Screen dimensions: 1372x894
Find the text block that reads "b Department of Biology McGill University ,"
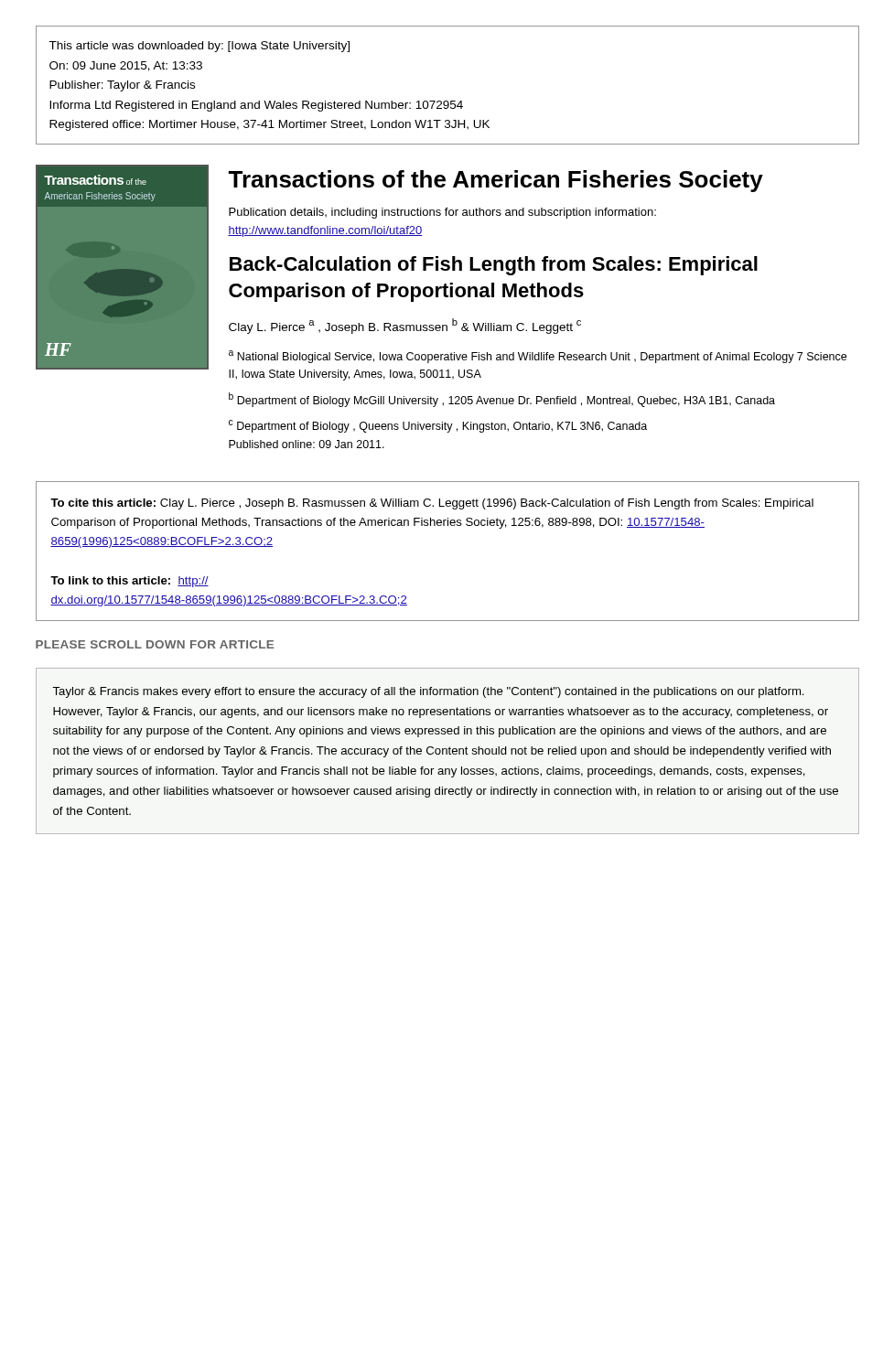click(x=502, y=399)
